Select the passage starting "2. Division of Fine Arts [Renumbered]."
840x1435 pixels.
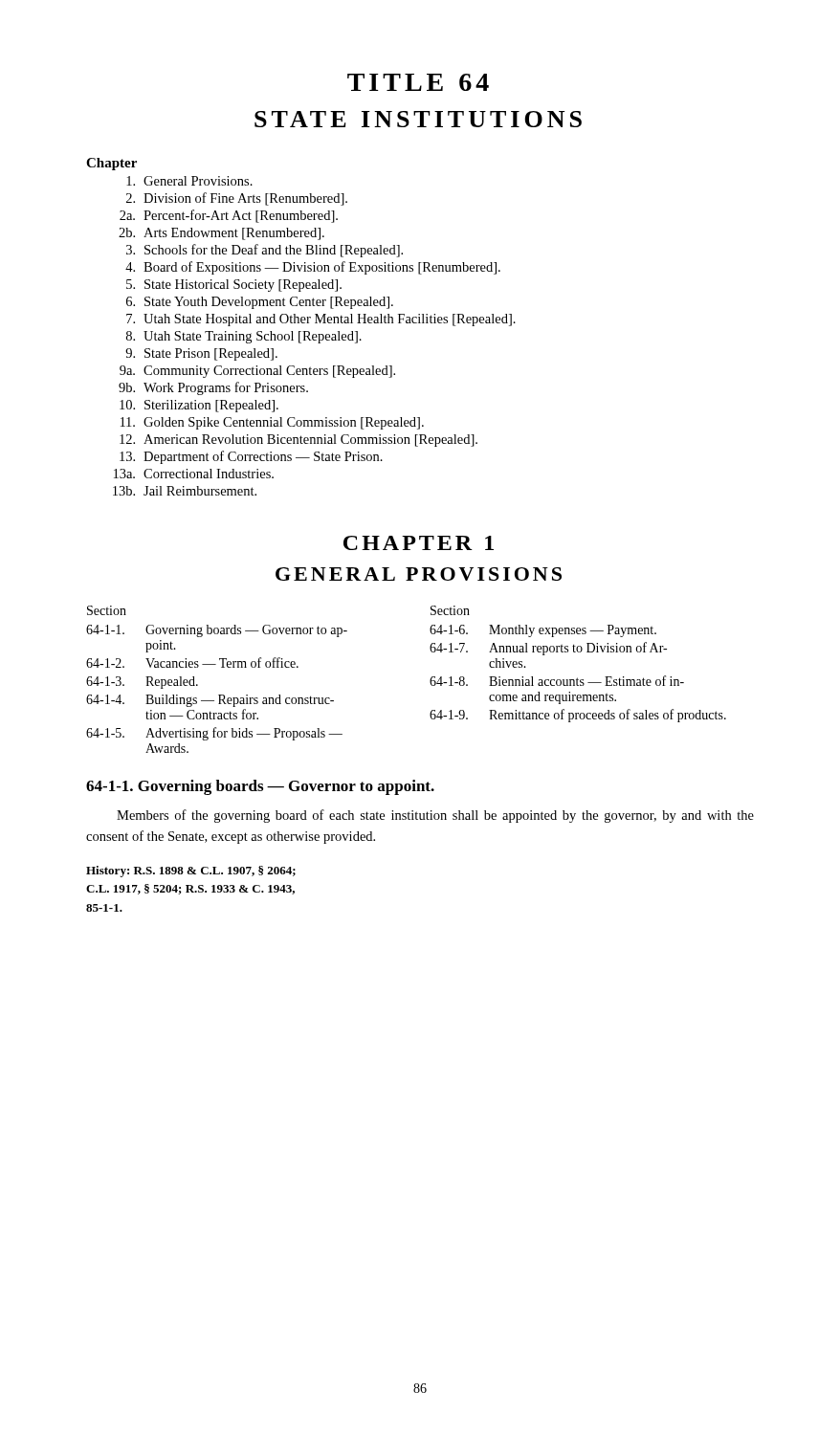click(x=217, y=199)
